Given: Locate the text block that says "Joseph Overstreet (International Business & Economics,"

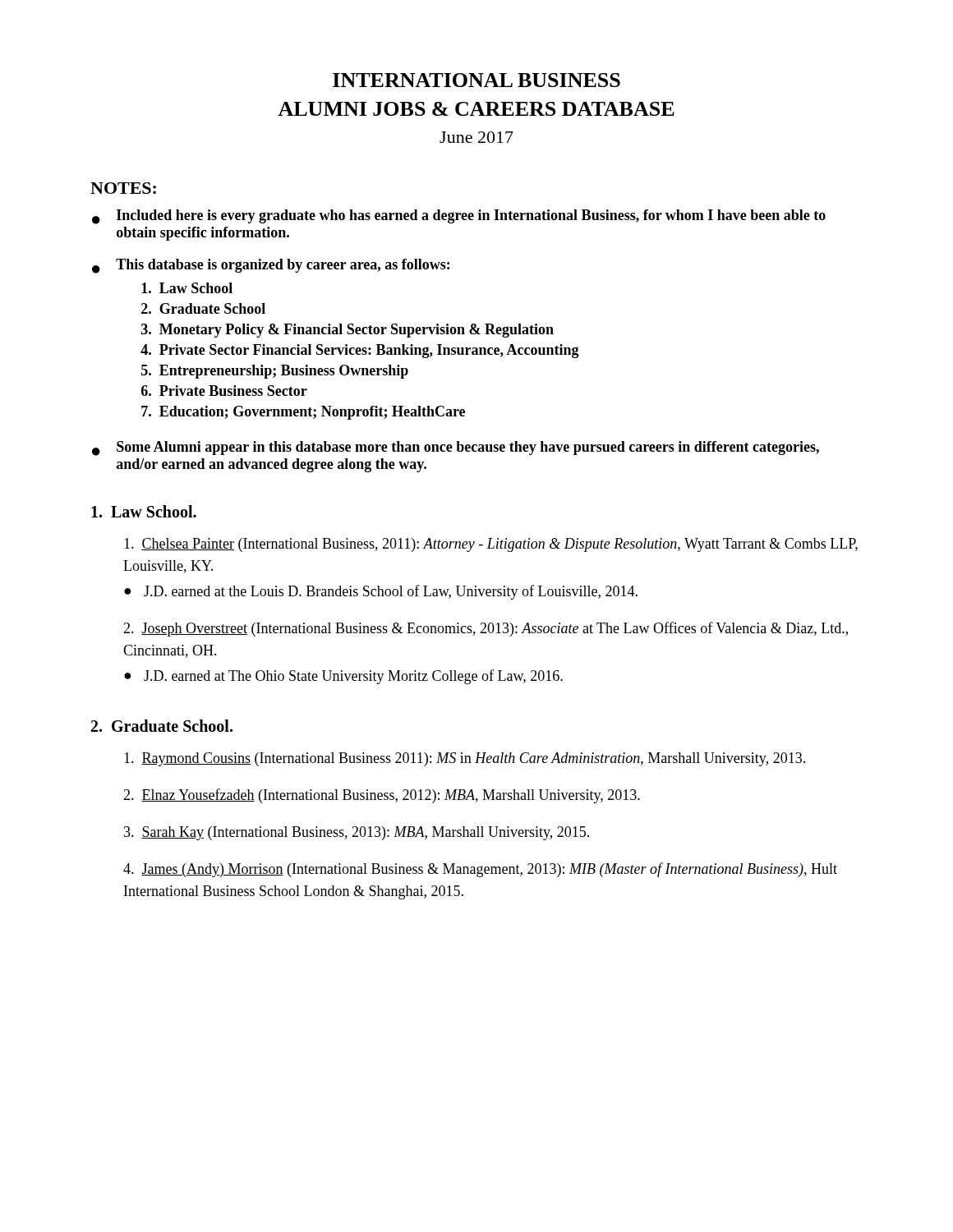Looking at the screenshot, I should point(486,640).
